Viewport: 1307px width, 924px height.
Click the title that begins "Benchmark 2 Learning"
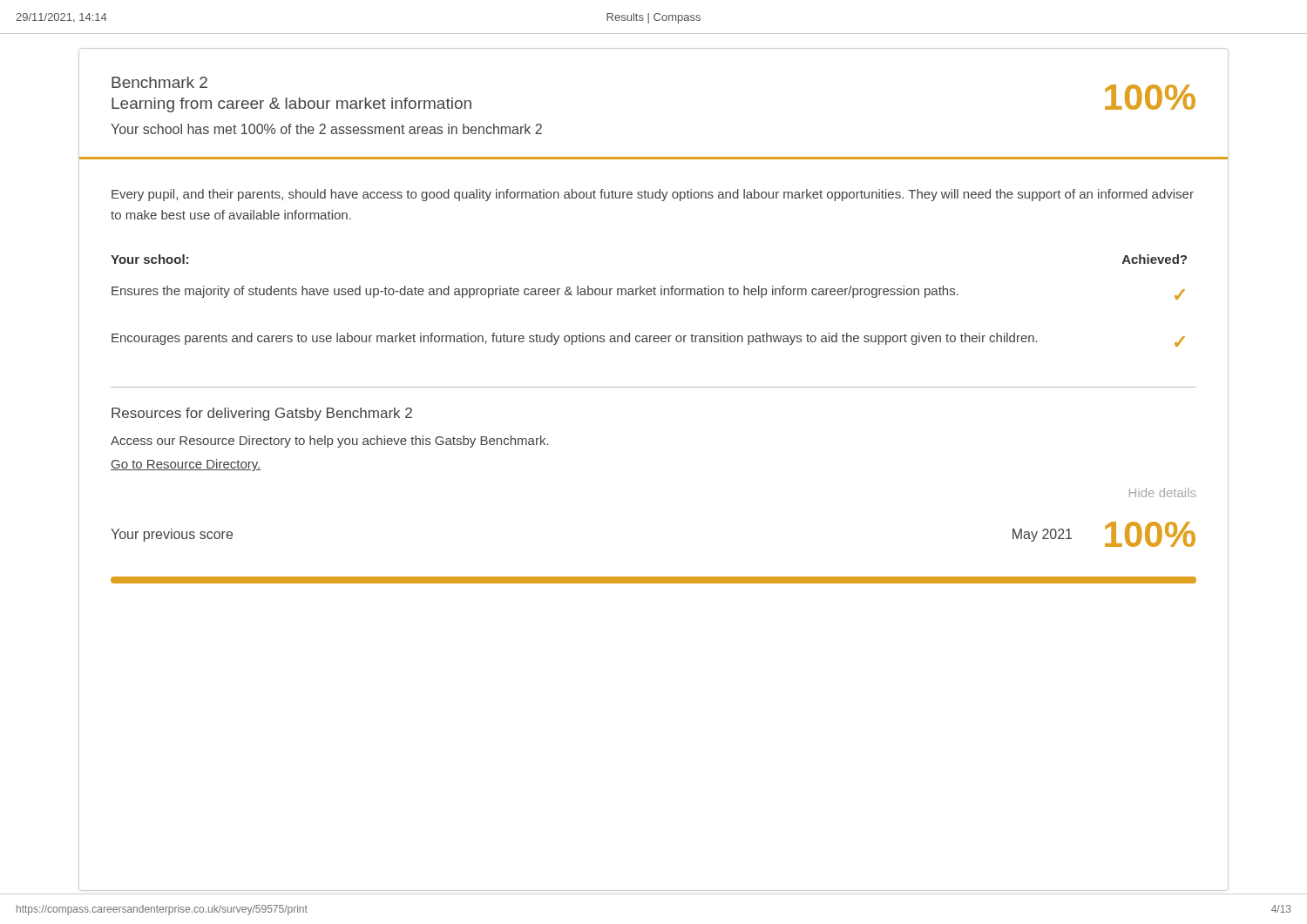tap(327, 105)
